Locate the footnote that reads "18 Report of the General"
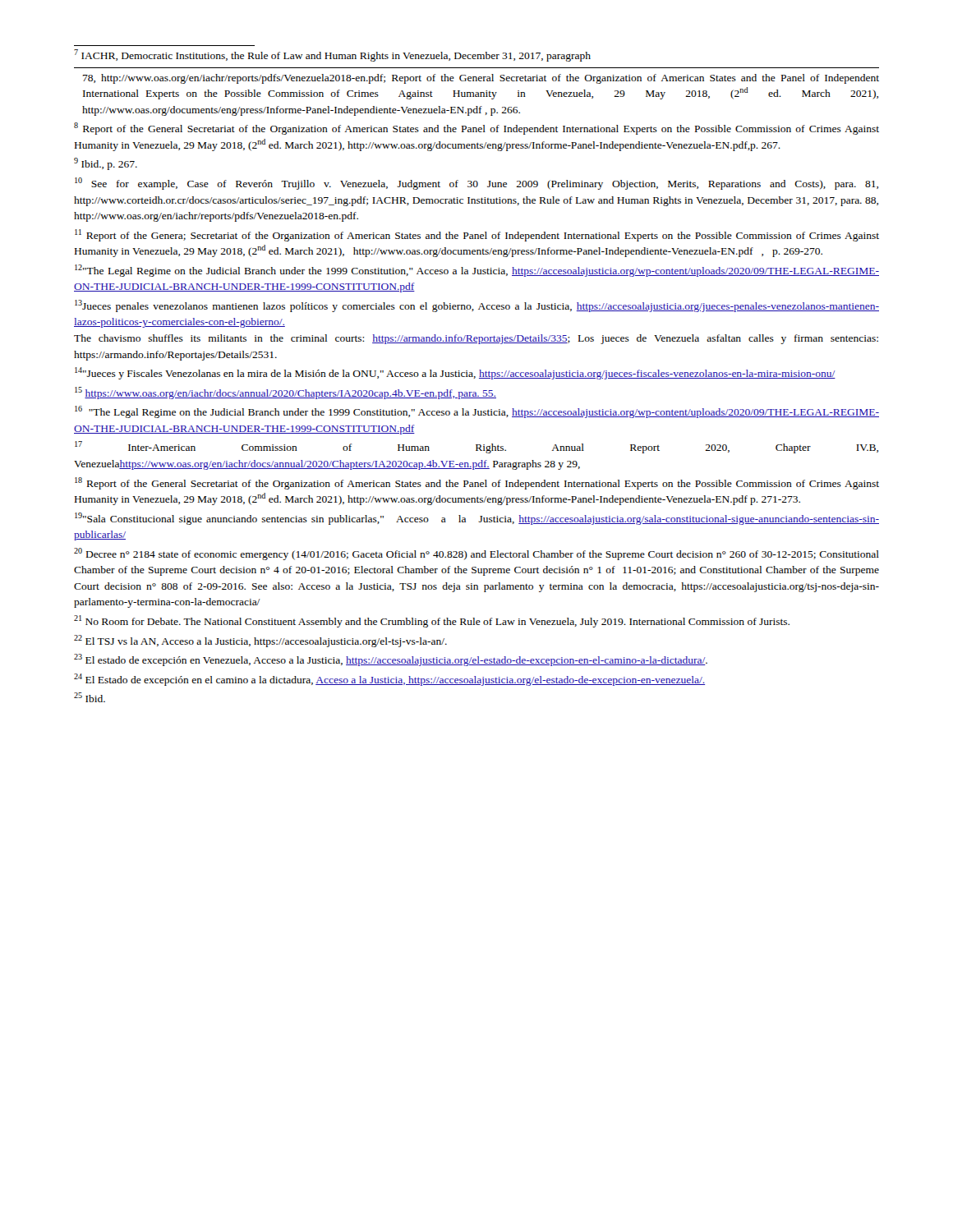 pos(476,509)
